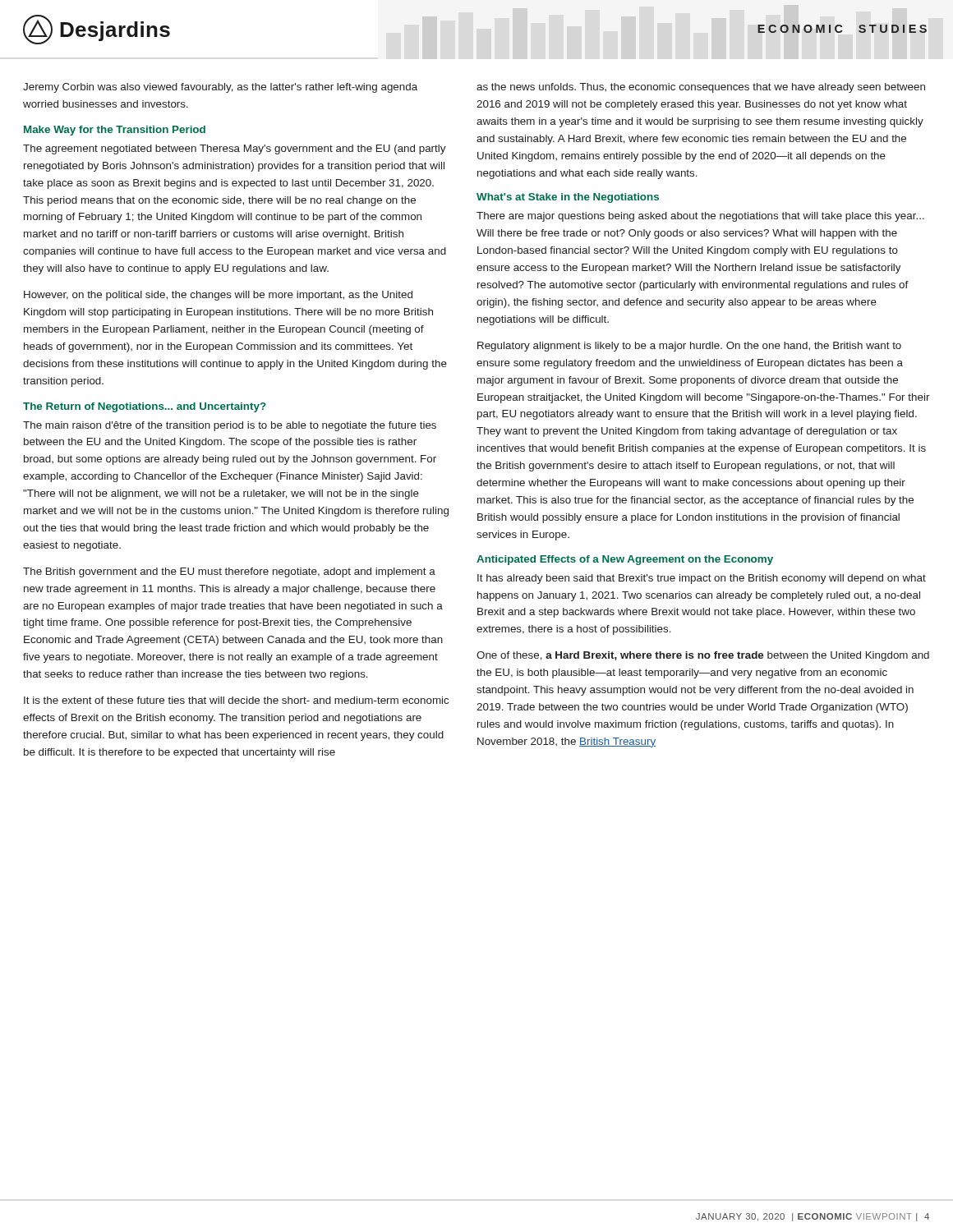
Task: Where is the section header that starts "Anticipated Effects of a New"?
Action: click(x=625, y=559)
